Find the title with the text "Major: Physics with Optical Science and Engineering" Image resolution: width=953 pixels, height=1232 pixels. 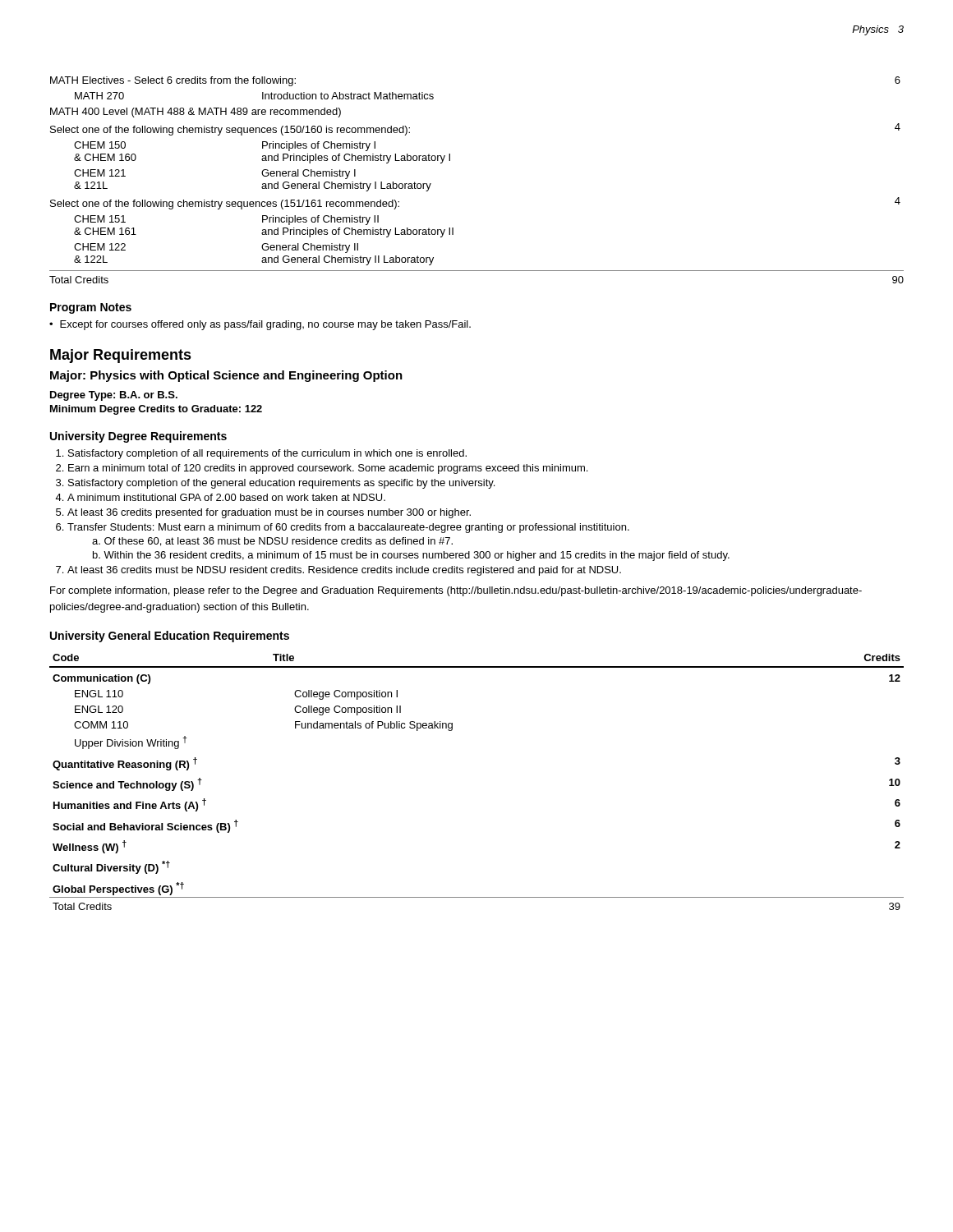(226, 375)
